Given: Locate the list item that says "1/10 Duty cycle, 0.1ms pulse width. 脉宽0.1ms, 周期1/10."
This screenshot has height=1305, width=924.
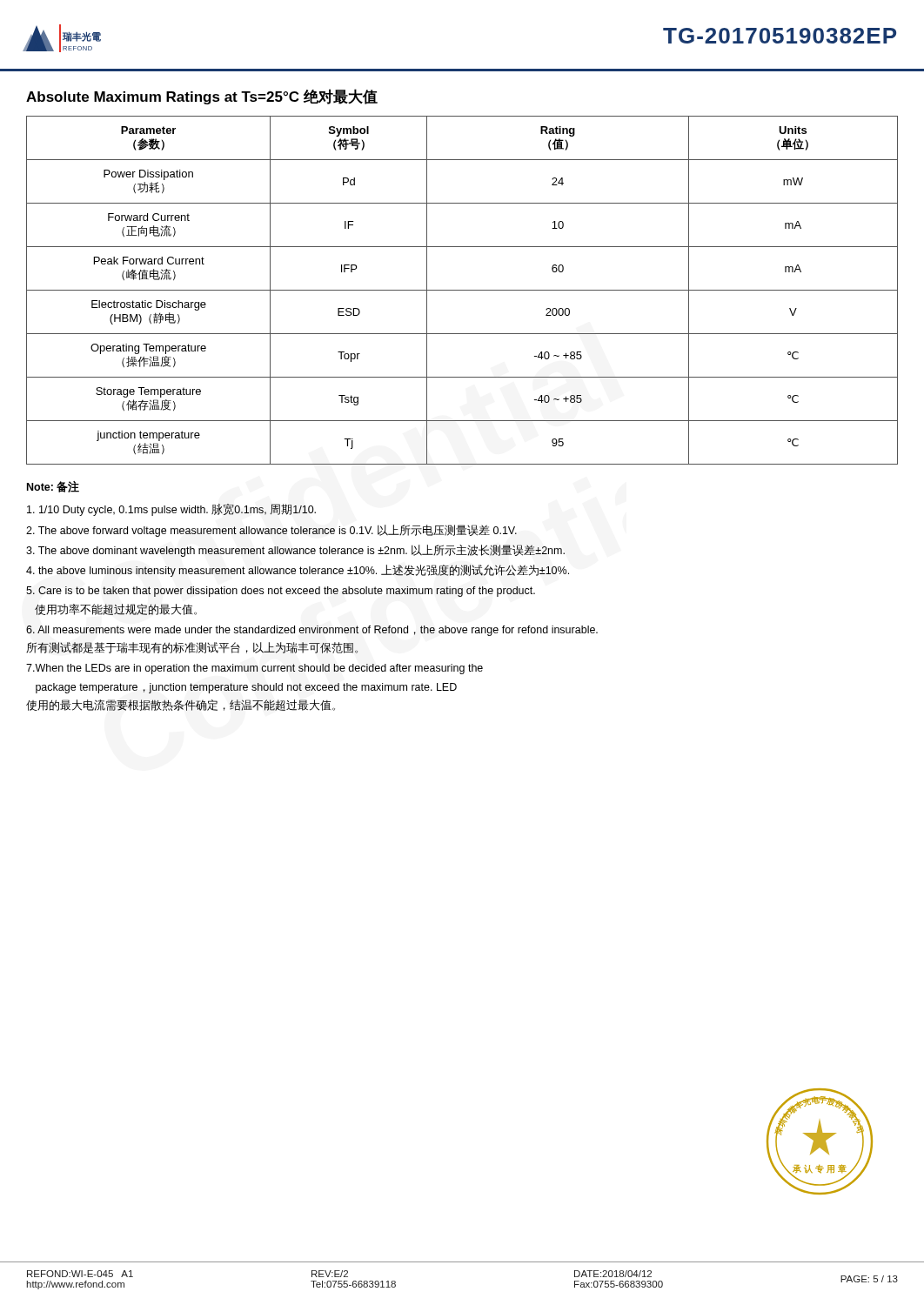Looking at the screenshot, I should pyautogui.click(x=171, y=510).
